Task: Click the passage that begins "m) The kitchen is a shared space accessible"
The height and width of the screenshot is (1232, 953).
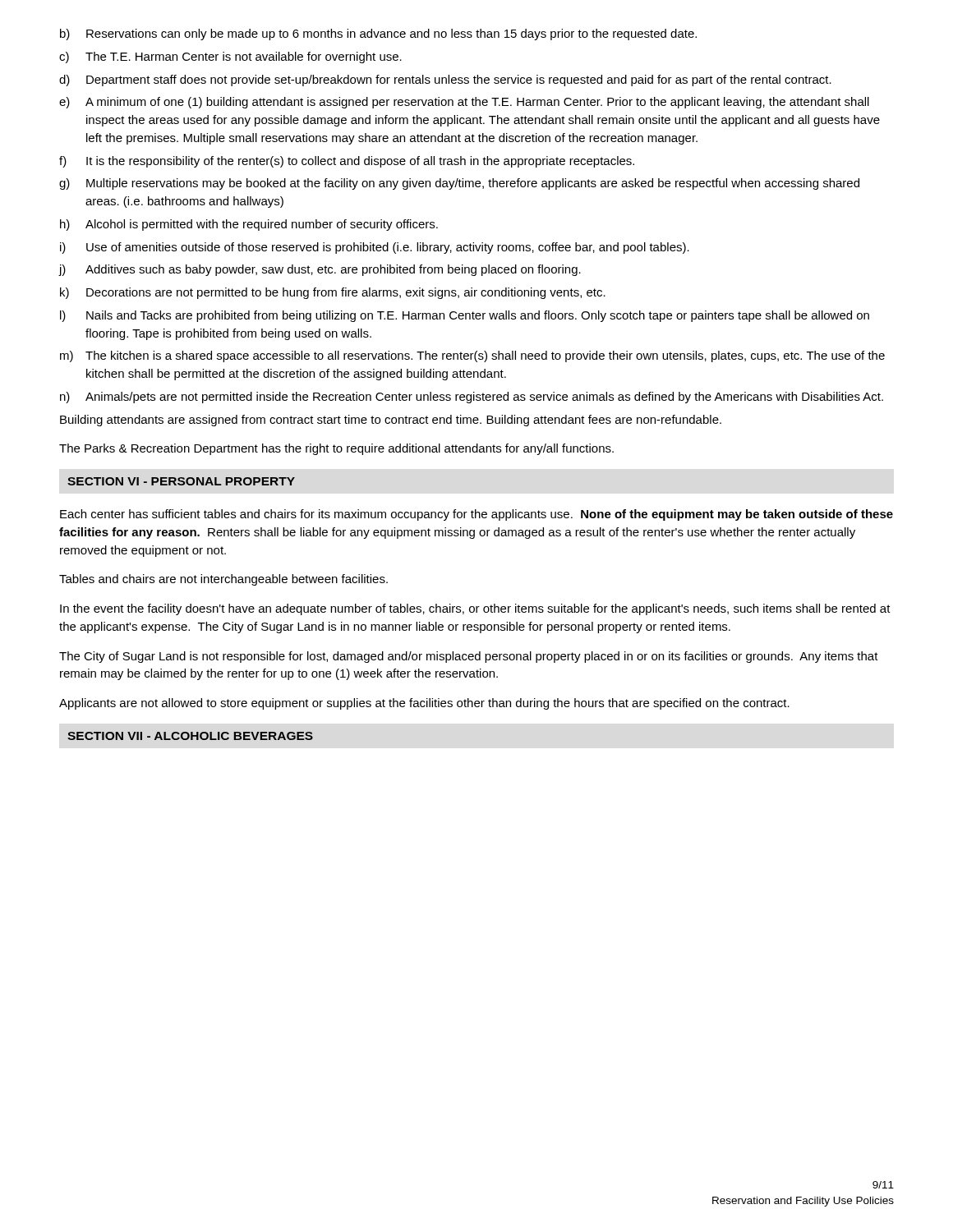Action: point(476,365)
